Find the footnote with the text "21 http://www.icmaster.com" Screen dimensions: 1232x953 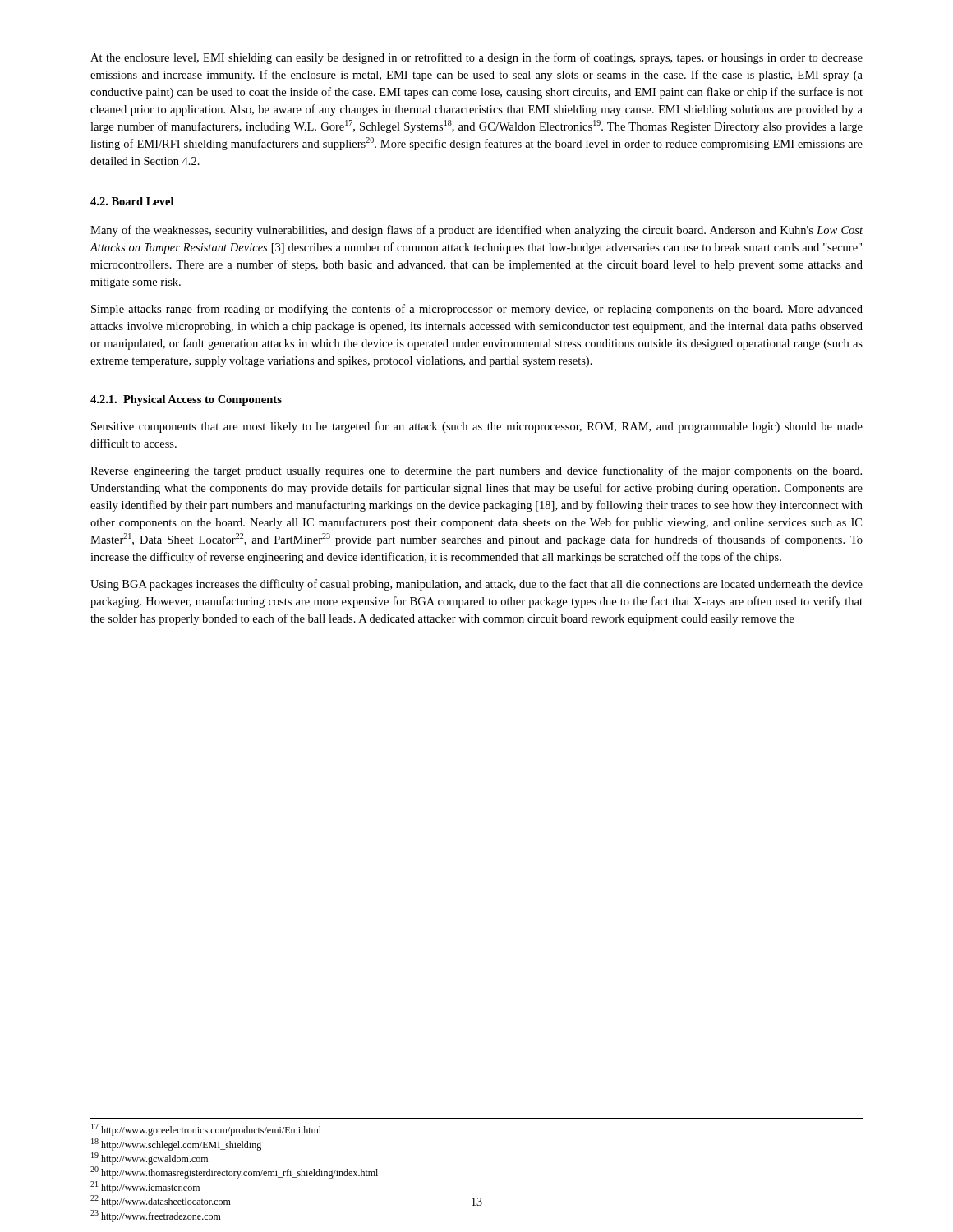(476, 1188)
